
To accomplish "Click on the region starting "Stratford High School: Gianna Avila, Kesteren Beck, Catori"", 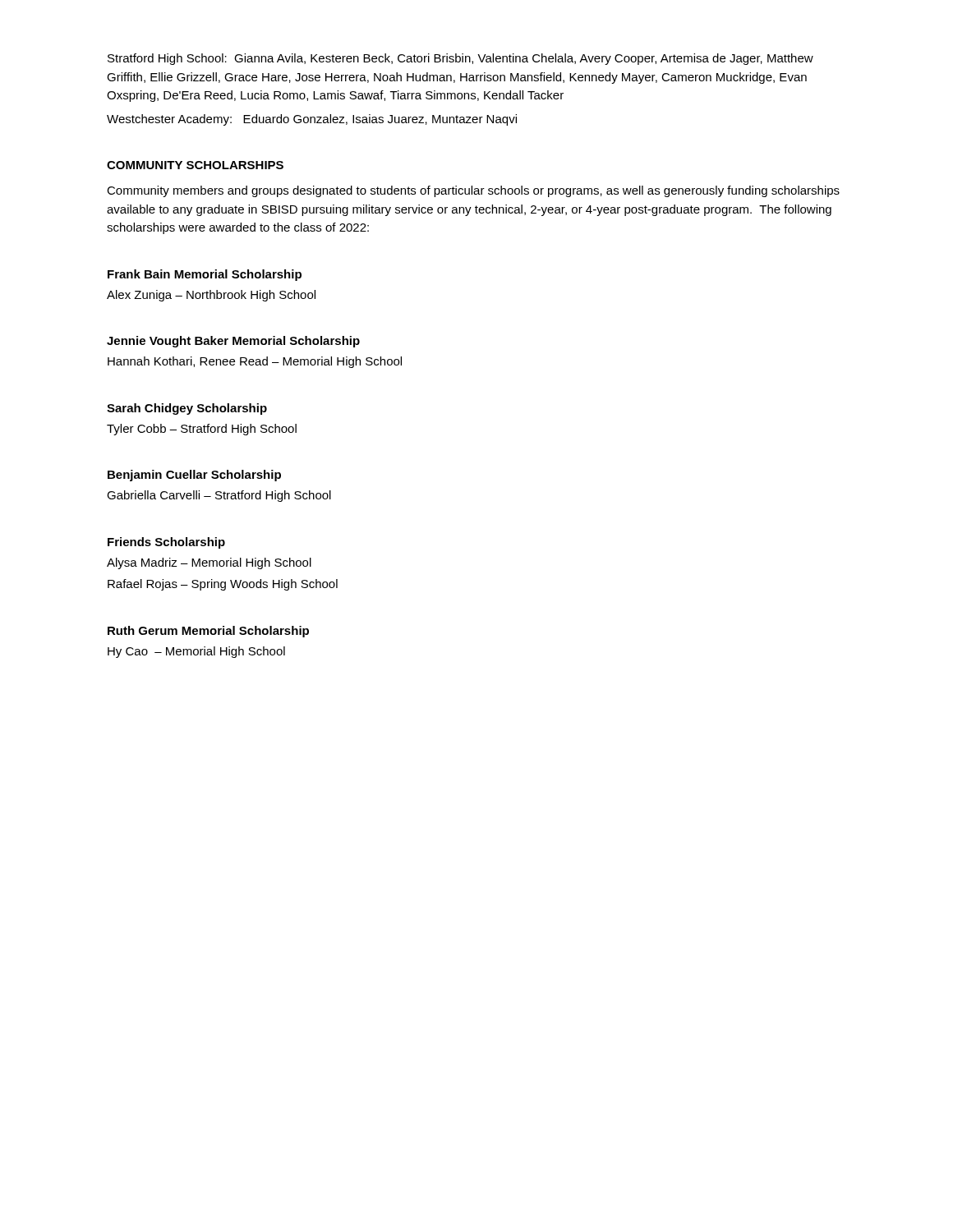I will [460, 76].
